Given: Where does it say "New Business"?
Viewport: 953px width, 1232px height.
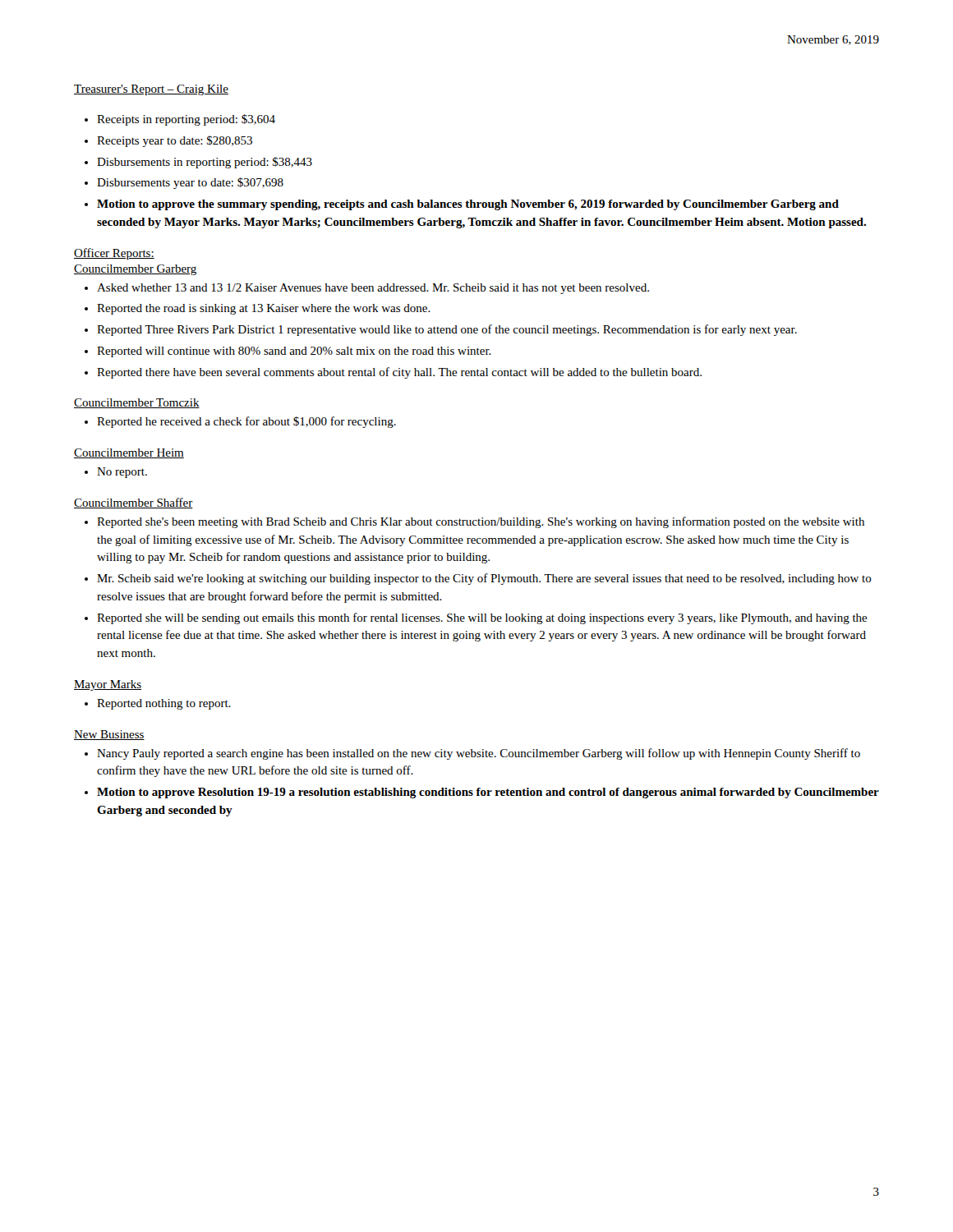Looking at the screenshot, I should coord(109,734).
